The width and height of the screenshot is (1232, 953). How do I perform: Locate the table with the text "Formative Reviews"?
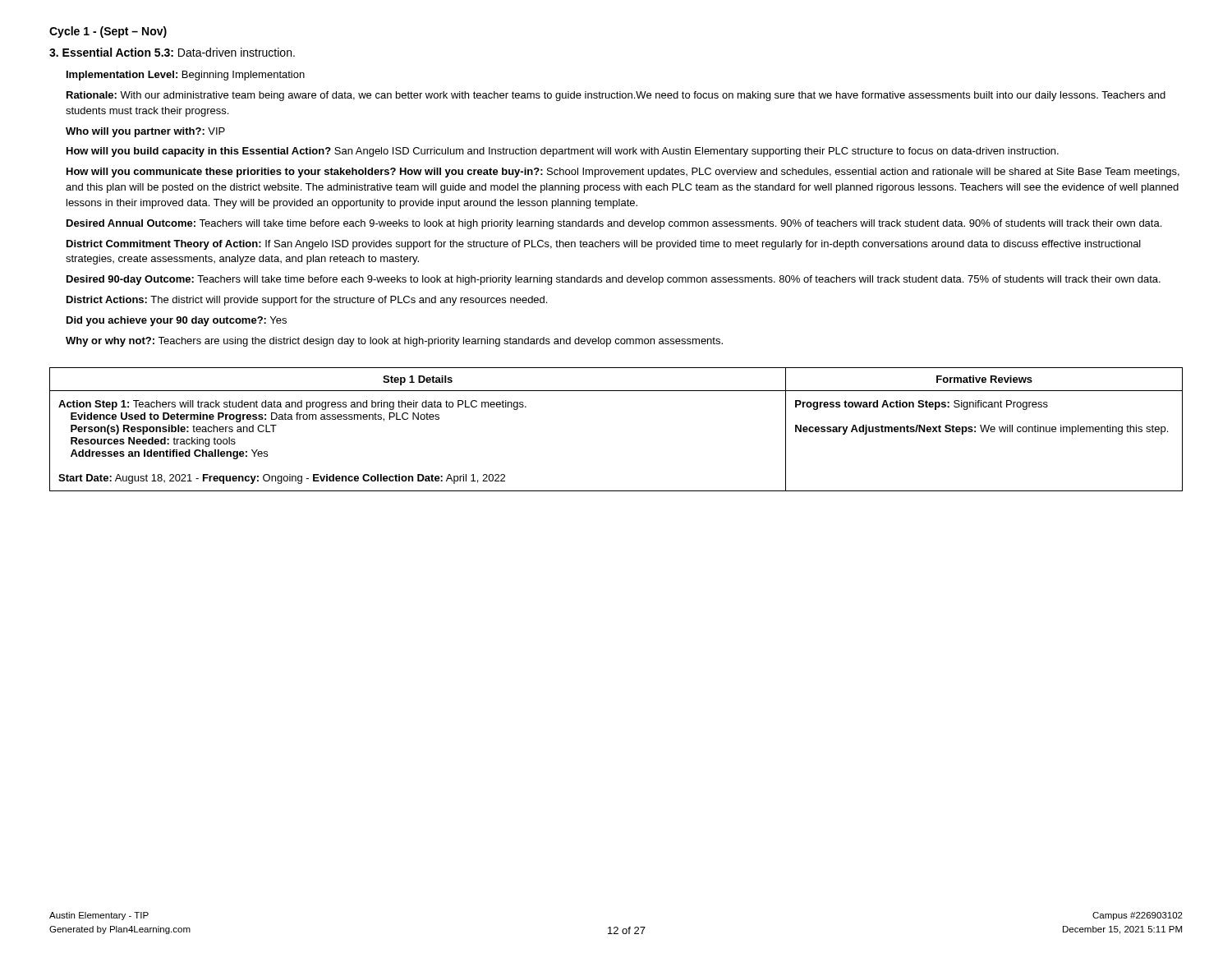pos(616,429)
